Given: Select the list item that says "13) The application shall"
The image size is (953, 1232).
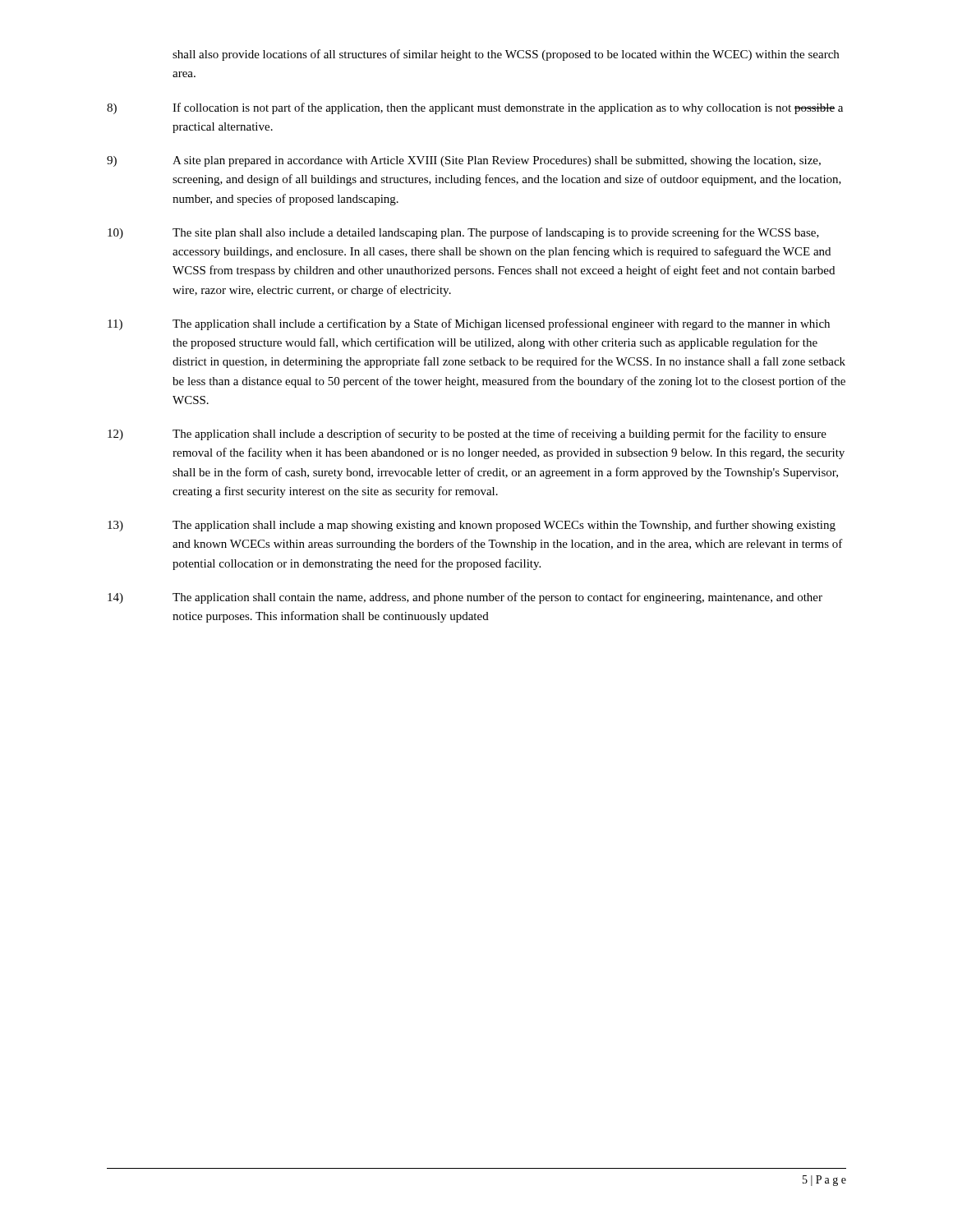Looking at the screenshot, I should (x=476, y=544).
